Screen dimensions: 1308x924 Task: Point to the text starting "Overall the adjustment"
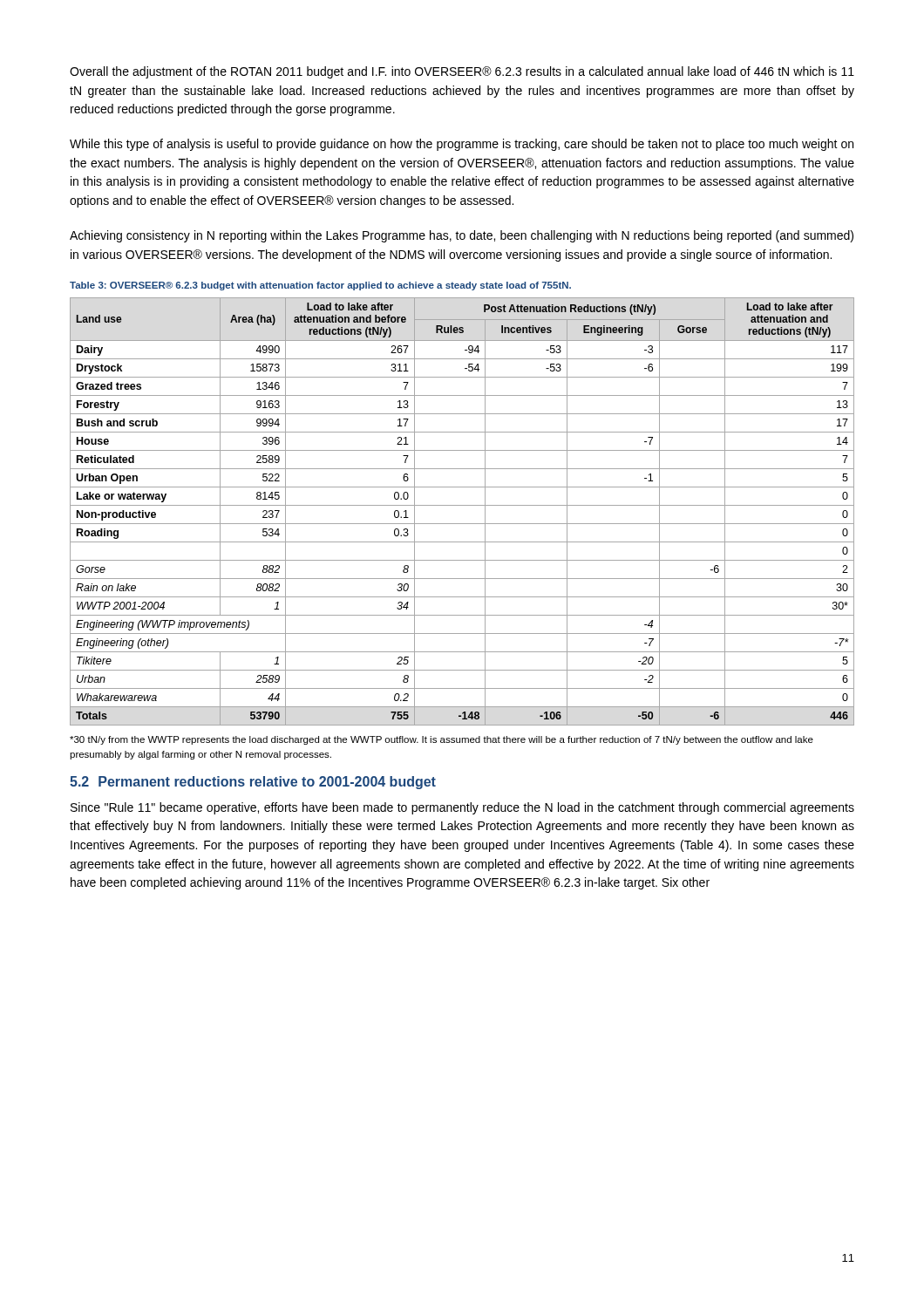462,90
